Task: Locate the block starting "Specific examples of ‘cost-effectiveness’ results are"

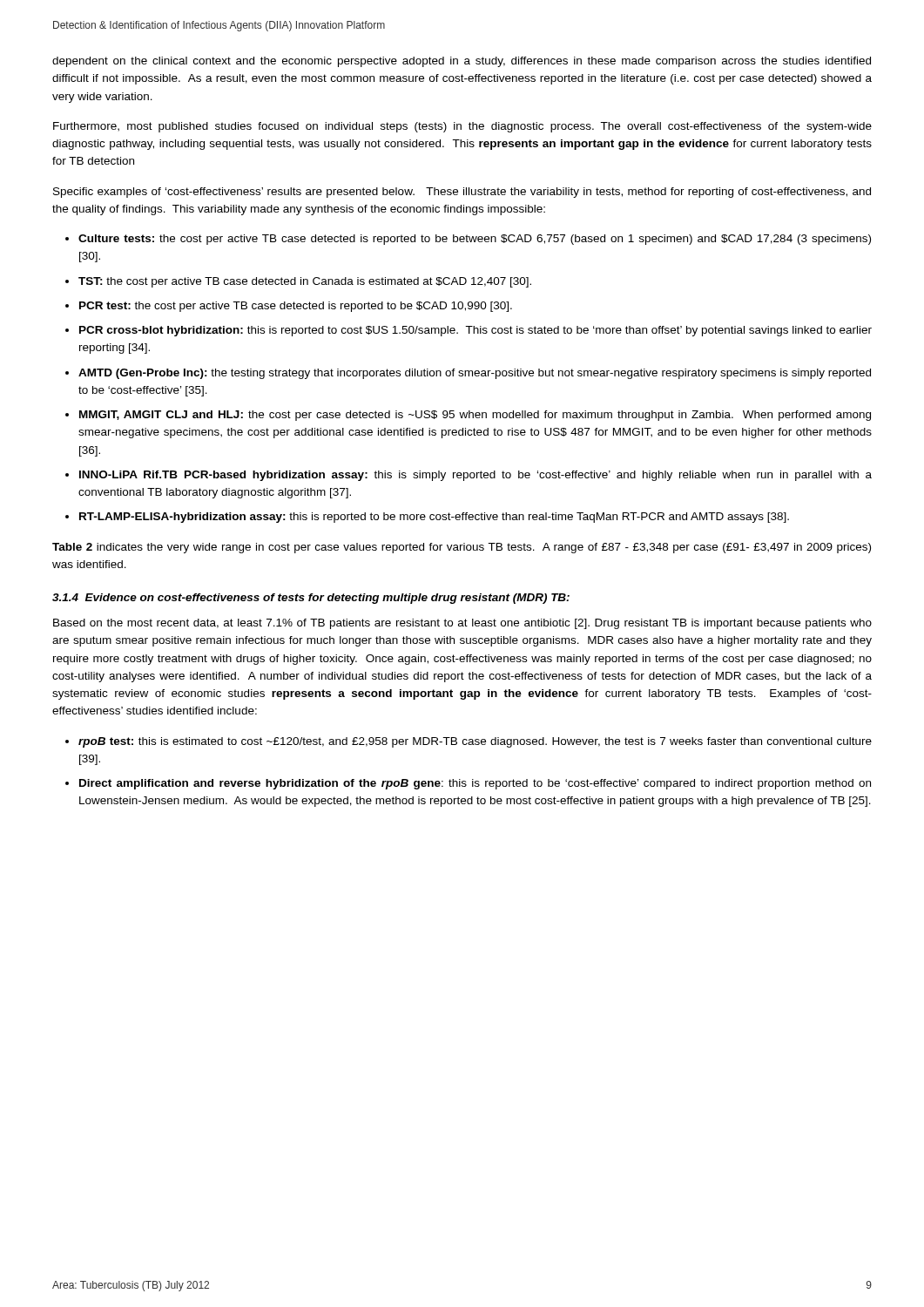Action: tap(462, 200)
